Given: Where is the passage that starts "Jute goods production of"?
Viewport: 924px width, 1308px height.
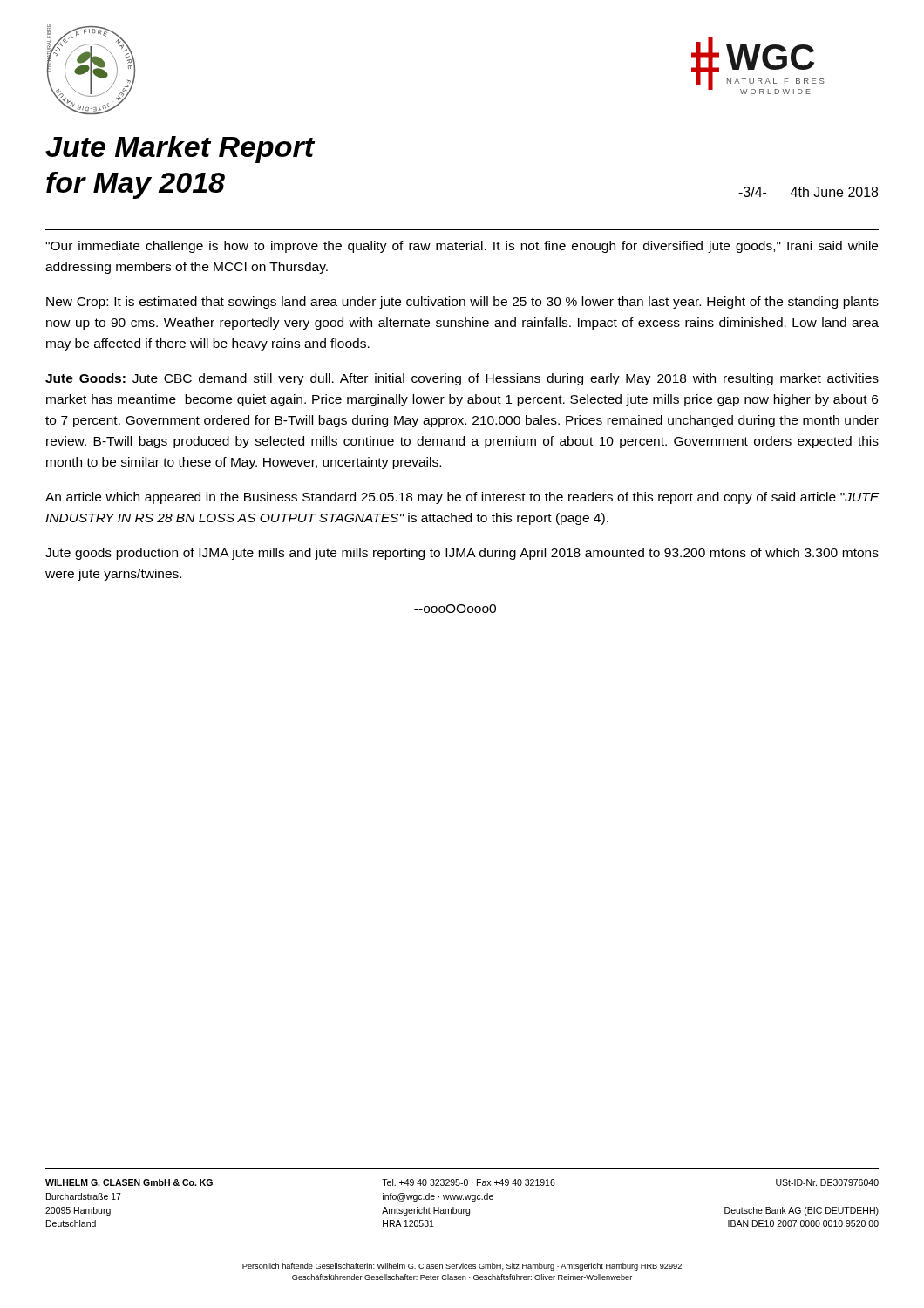Looking at the screenshot, I should click(462, 563).
